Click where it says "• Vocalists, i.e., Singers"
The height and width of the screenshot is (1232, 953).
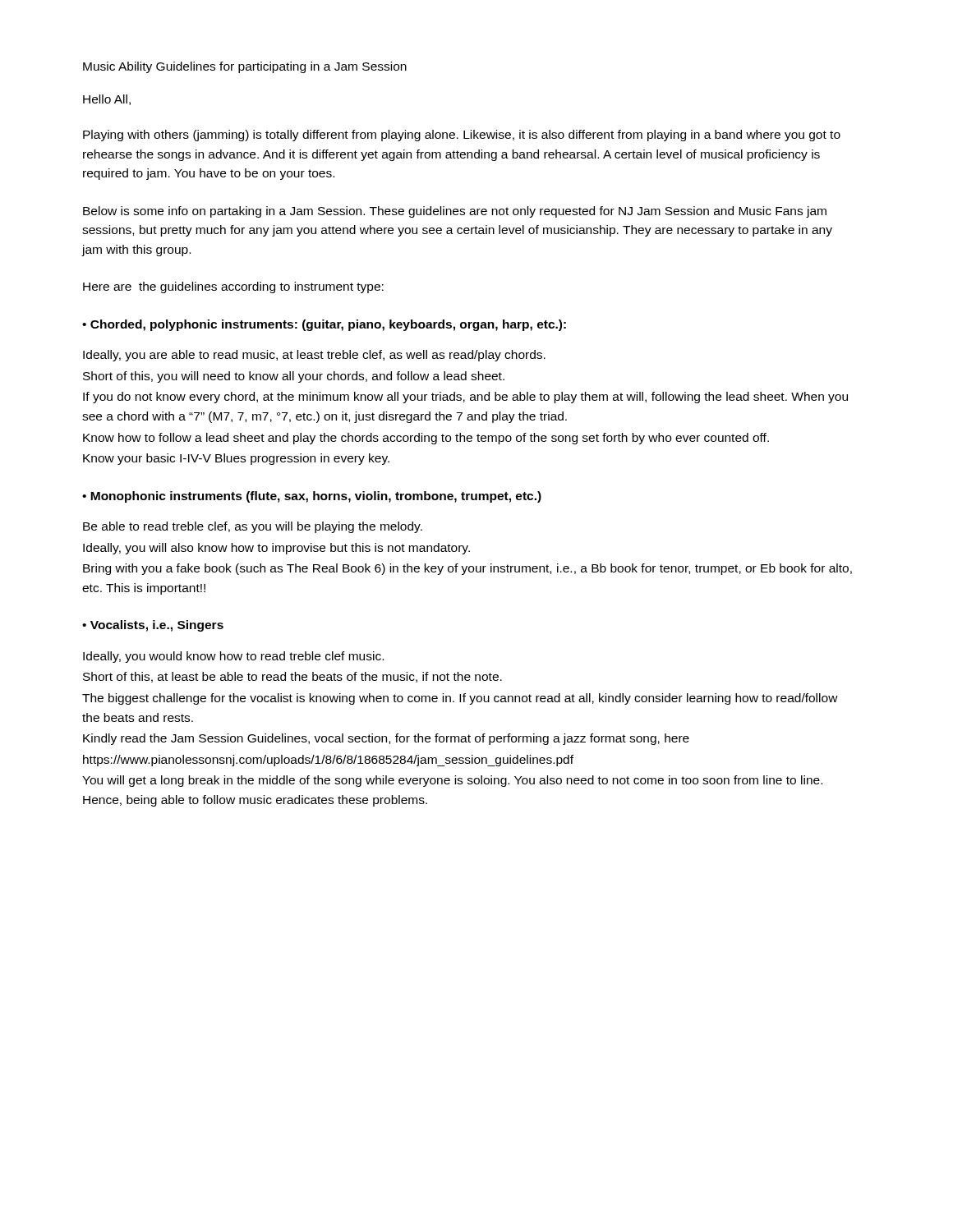tap(153, 625)
